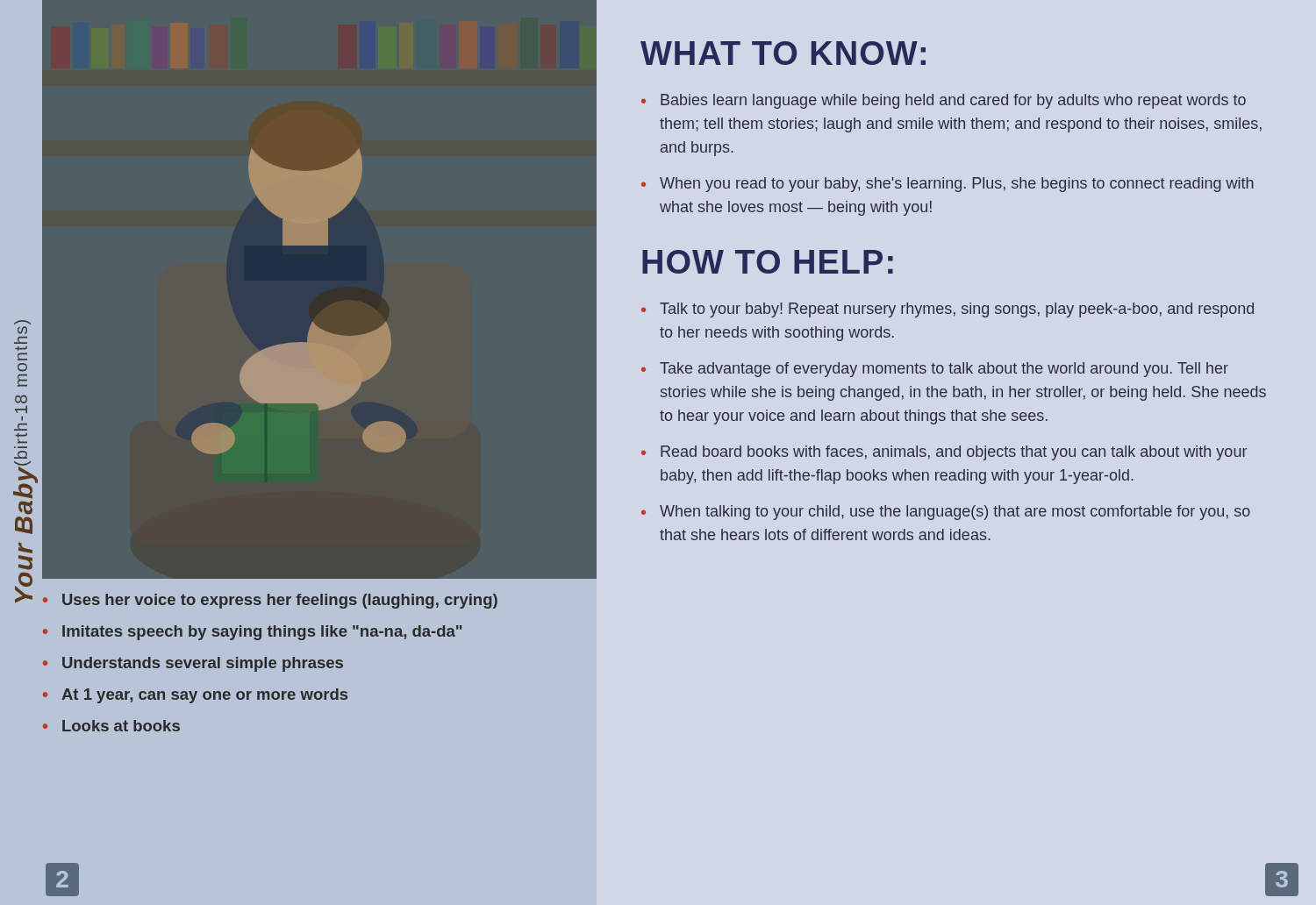Viewport: 1316px width, 905px height.
Task: Point to the region starting "At 1 year, can say one or more"
Action: [205, 694]
